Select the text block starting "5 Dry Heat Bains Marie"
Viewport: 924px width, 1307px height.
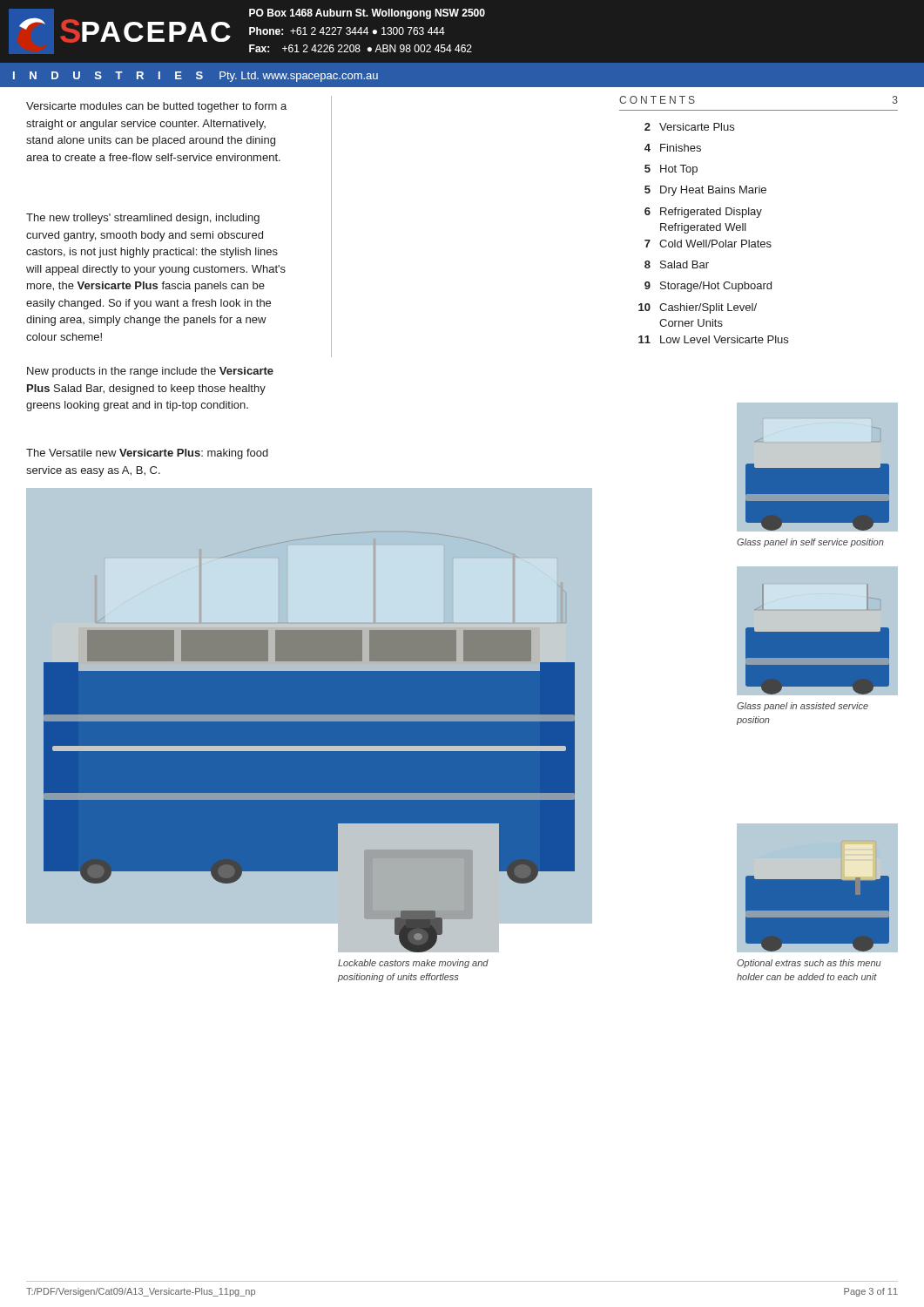[697, 190]
